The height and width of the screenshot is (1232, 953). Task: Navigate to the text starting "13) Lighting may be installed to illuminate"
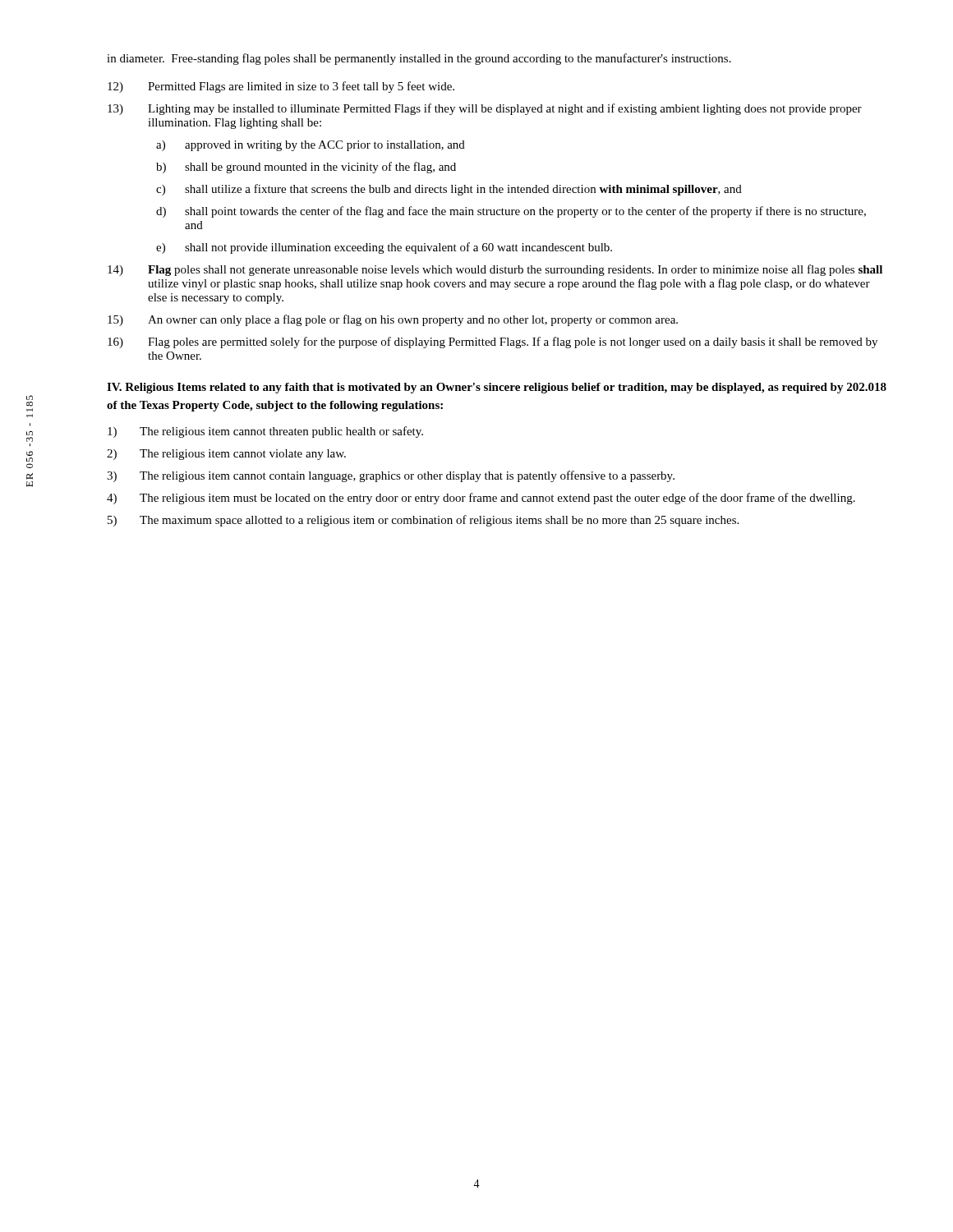click(x=497, y=115)
